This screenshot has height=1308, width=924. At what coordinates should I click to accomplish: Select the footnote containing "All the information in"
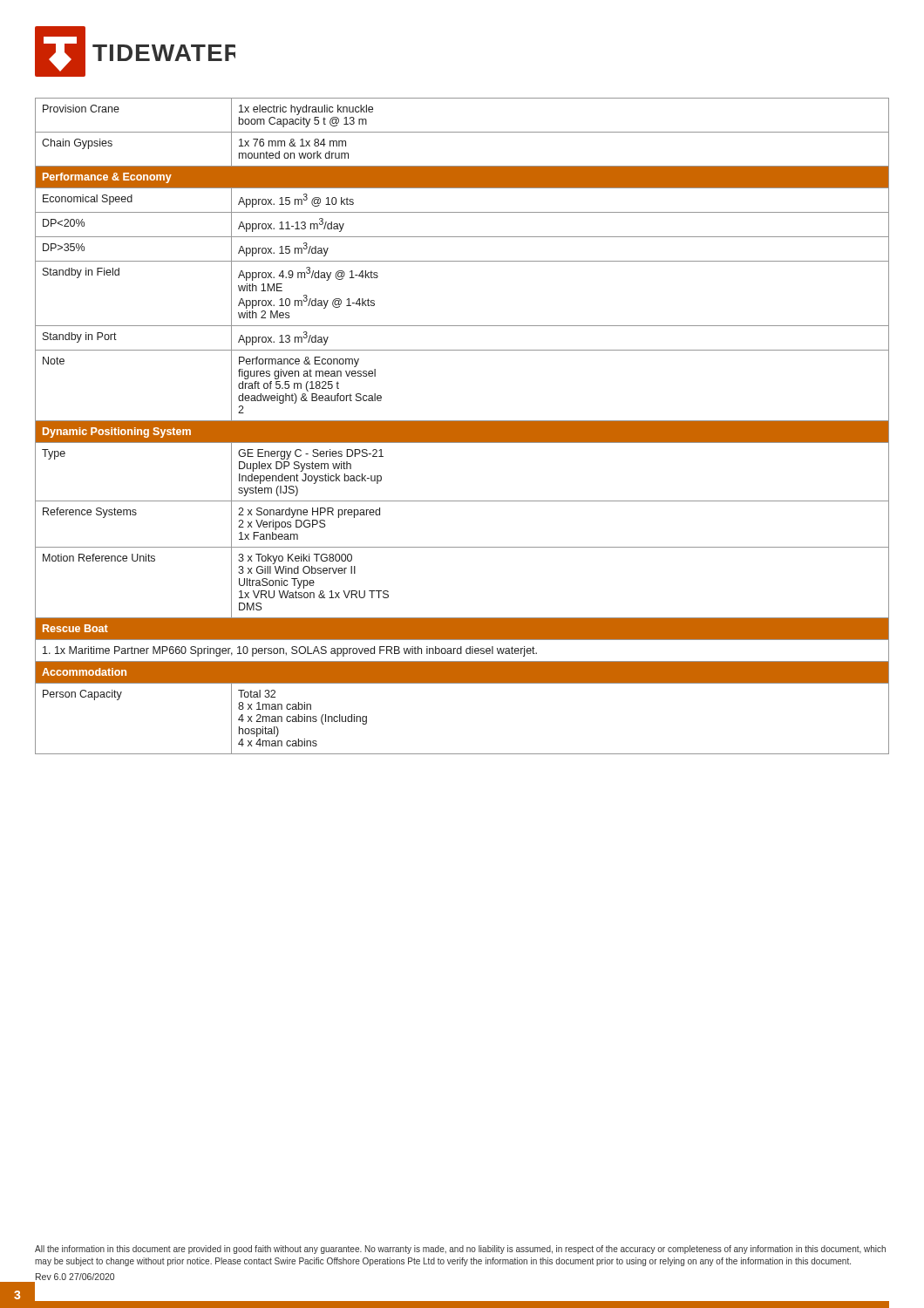[x=461, y=1255]
